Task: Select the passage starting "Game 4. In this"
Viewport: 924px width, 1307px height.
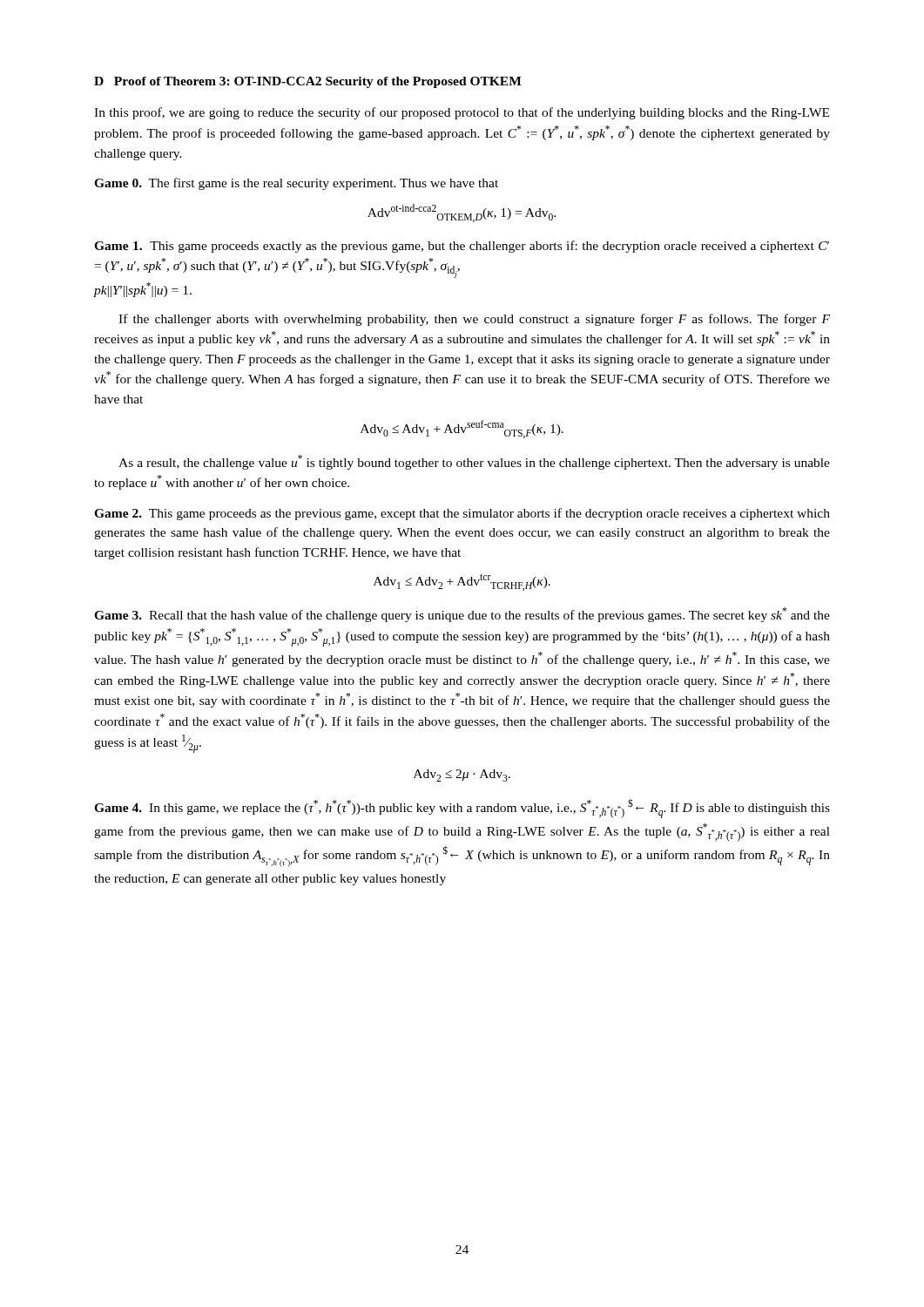Action: 462,842
